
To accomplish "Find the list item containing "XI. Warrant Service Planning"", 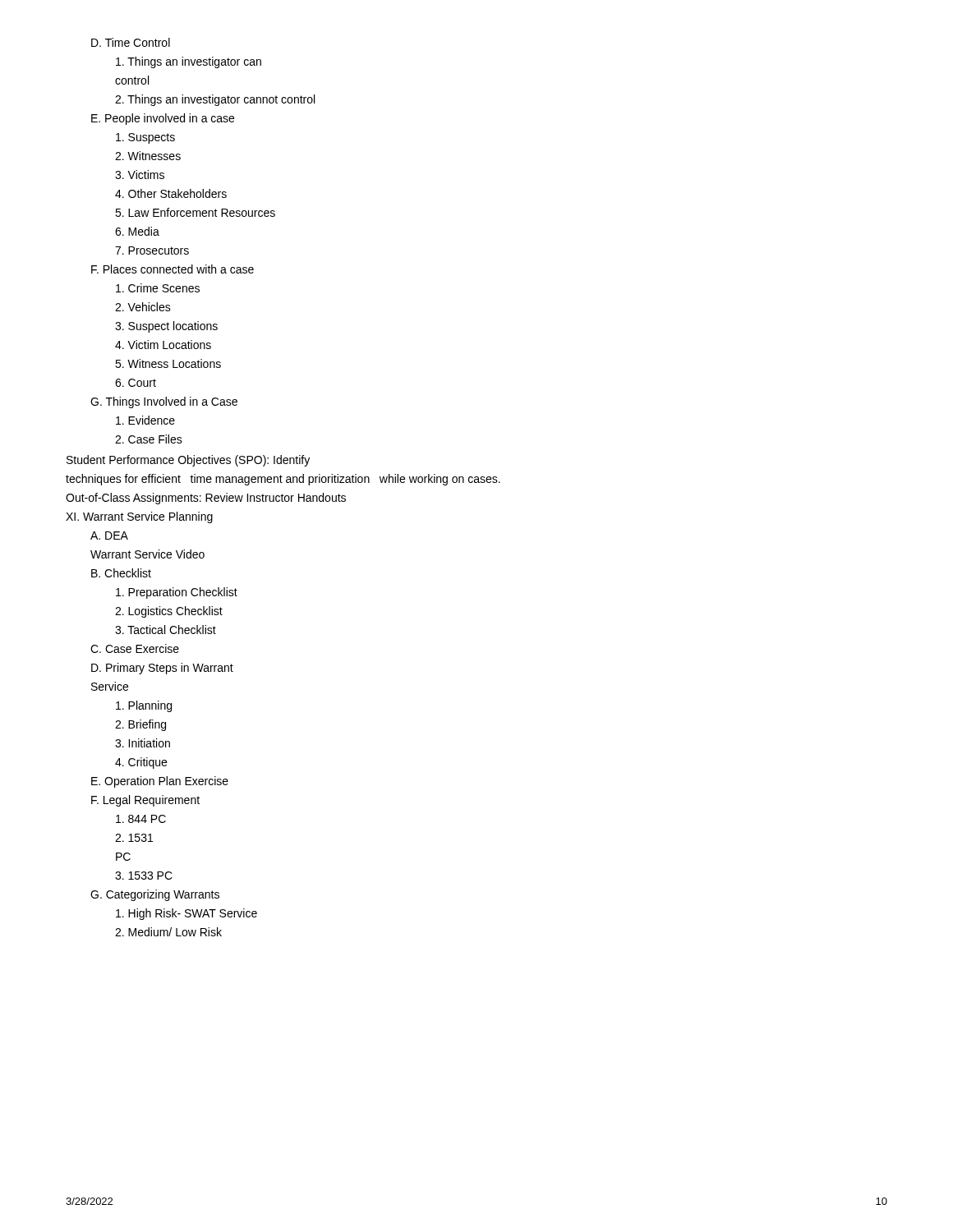I will pyautogui.click(x=139, y=517).
